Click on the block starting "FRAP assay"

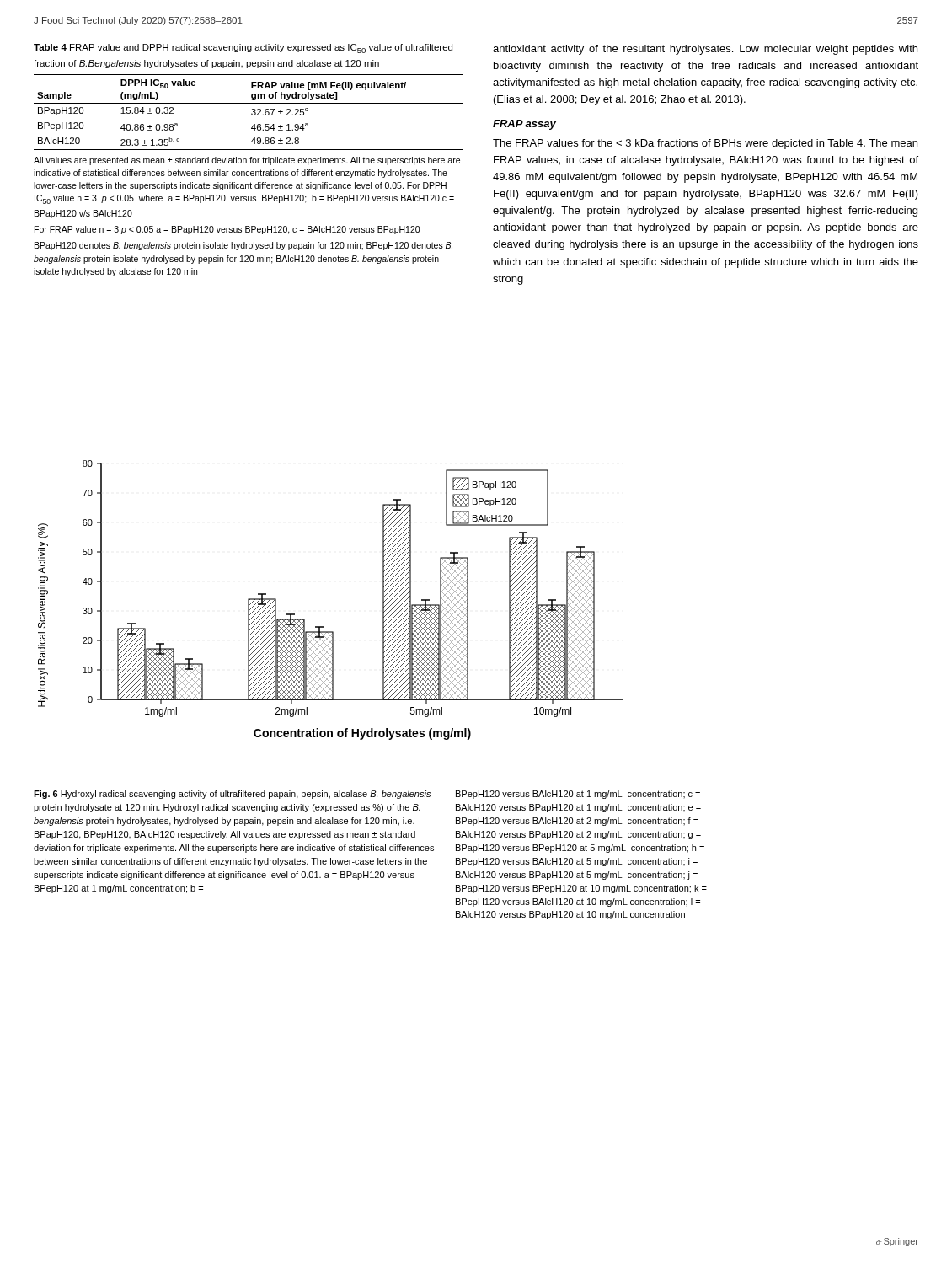[x=524, y=123]
